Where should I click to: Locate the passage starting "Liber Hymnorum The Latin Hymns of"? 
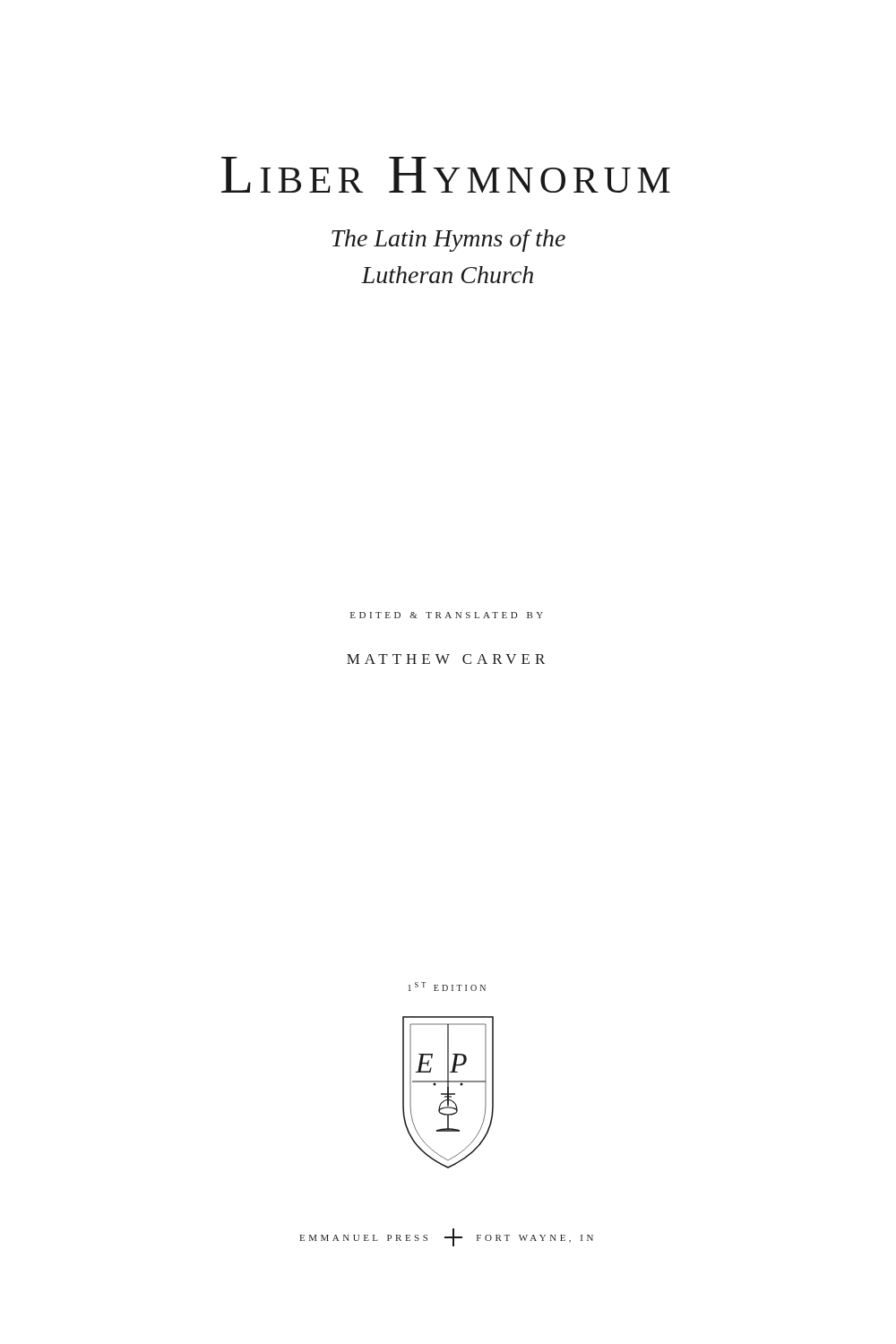pos(448,218)
